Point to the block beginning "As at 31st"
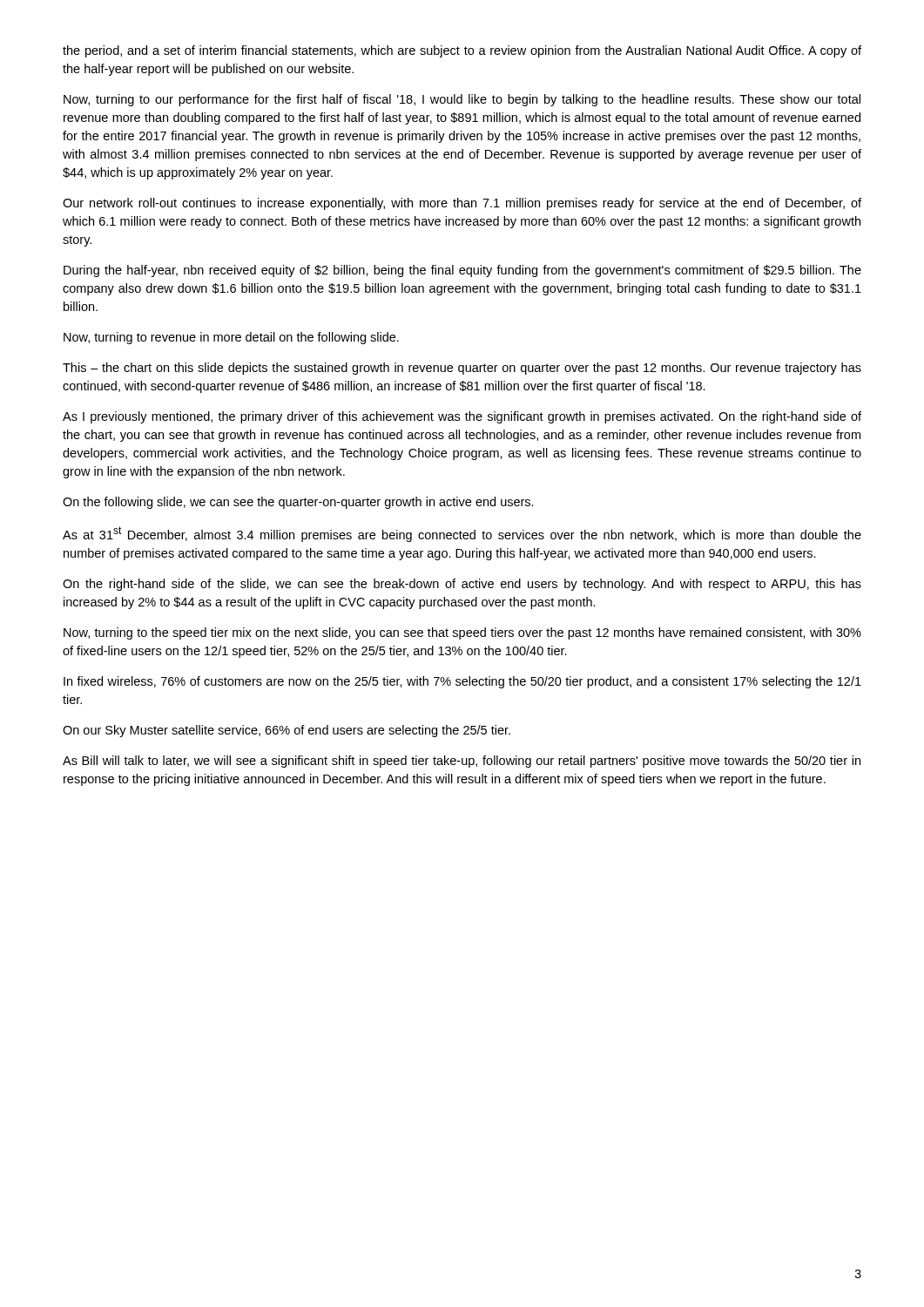Image resolution: width=924 pixels, height=1307 pixels. coord(462,543)
